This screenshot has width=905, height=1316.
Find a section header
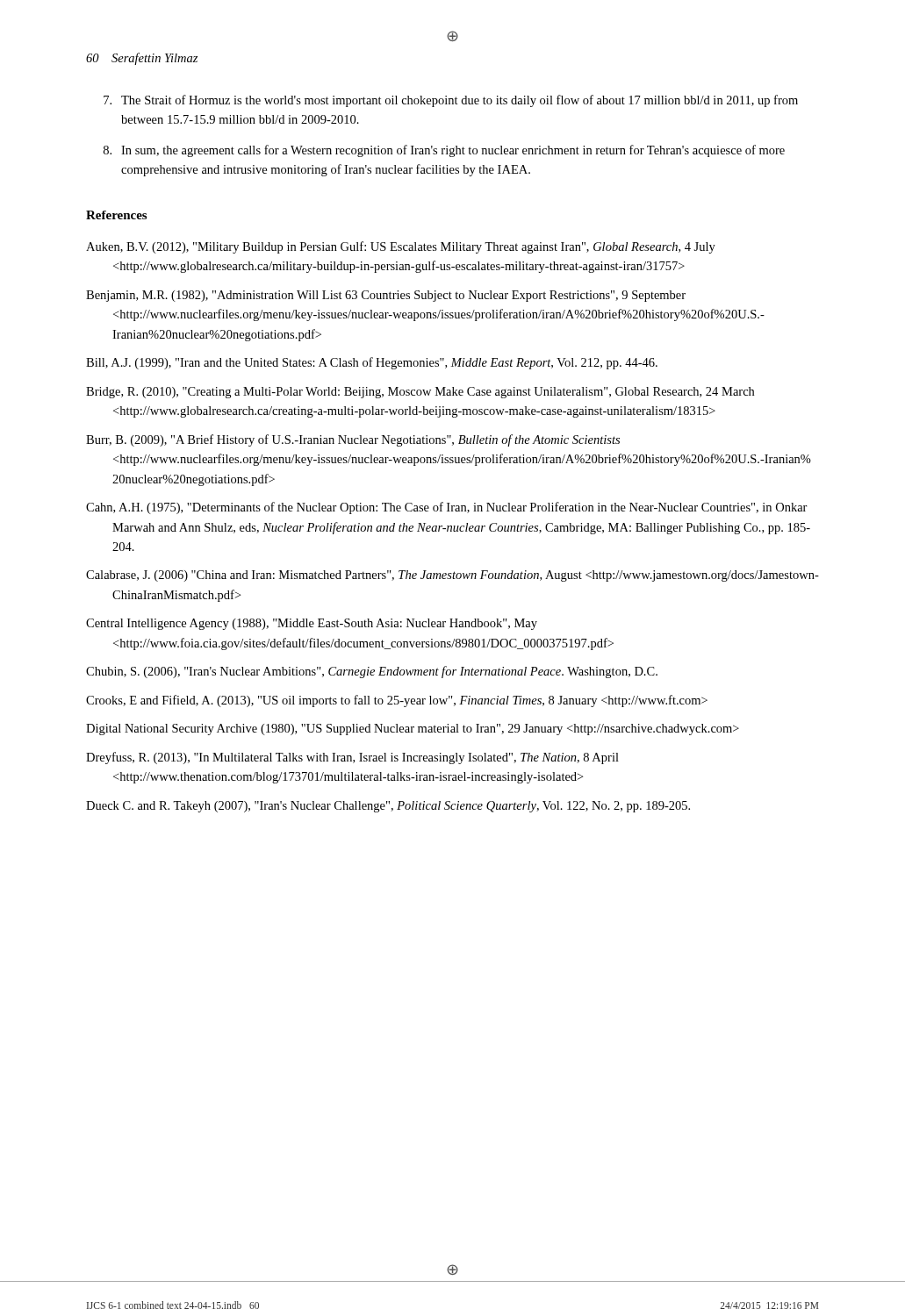[117, 215]
